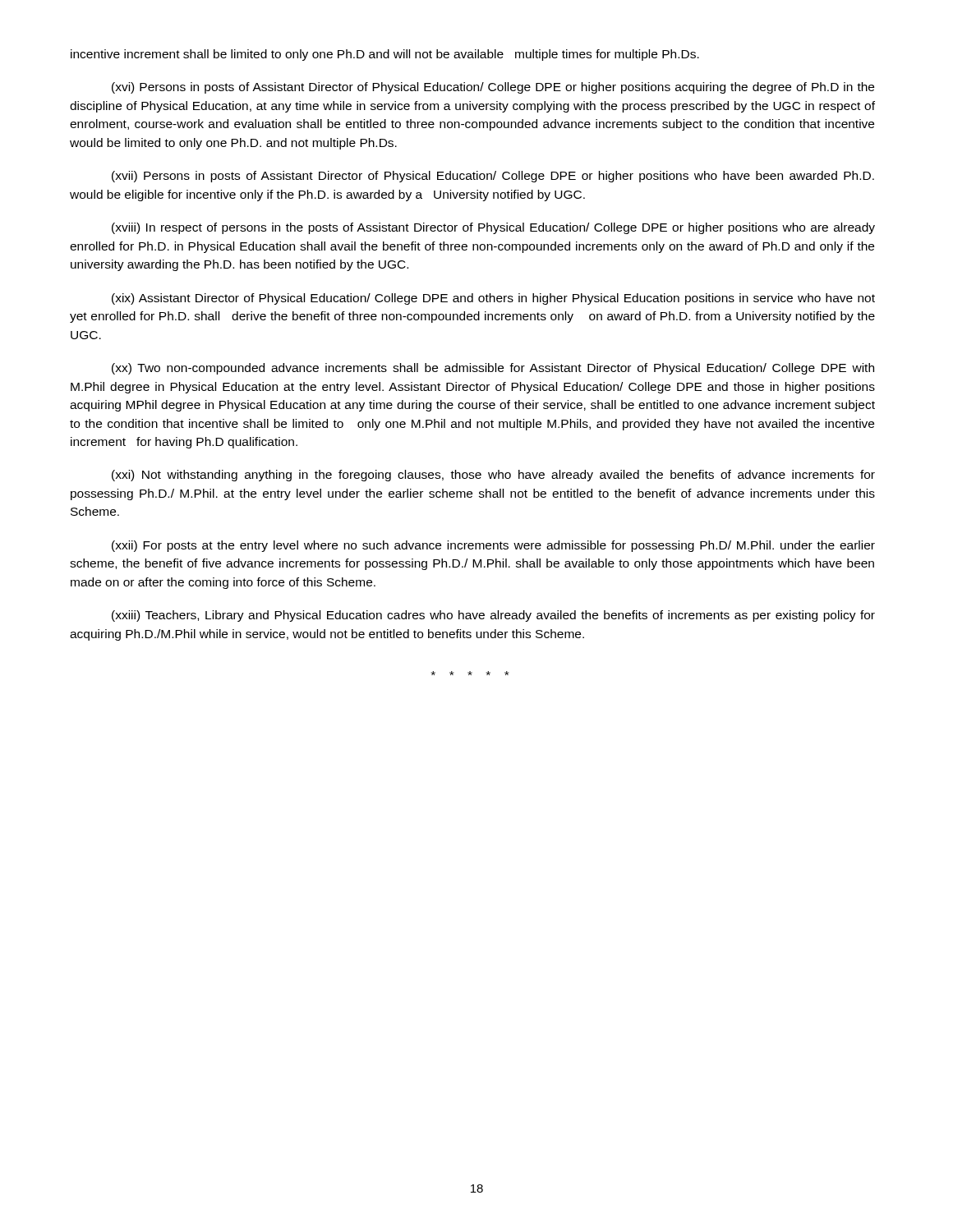Locate the element starting "(xvi) Persons in posts of Assistant Director"
Viewport: 953px width, 1232px height.
coord(472,115)
